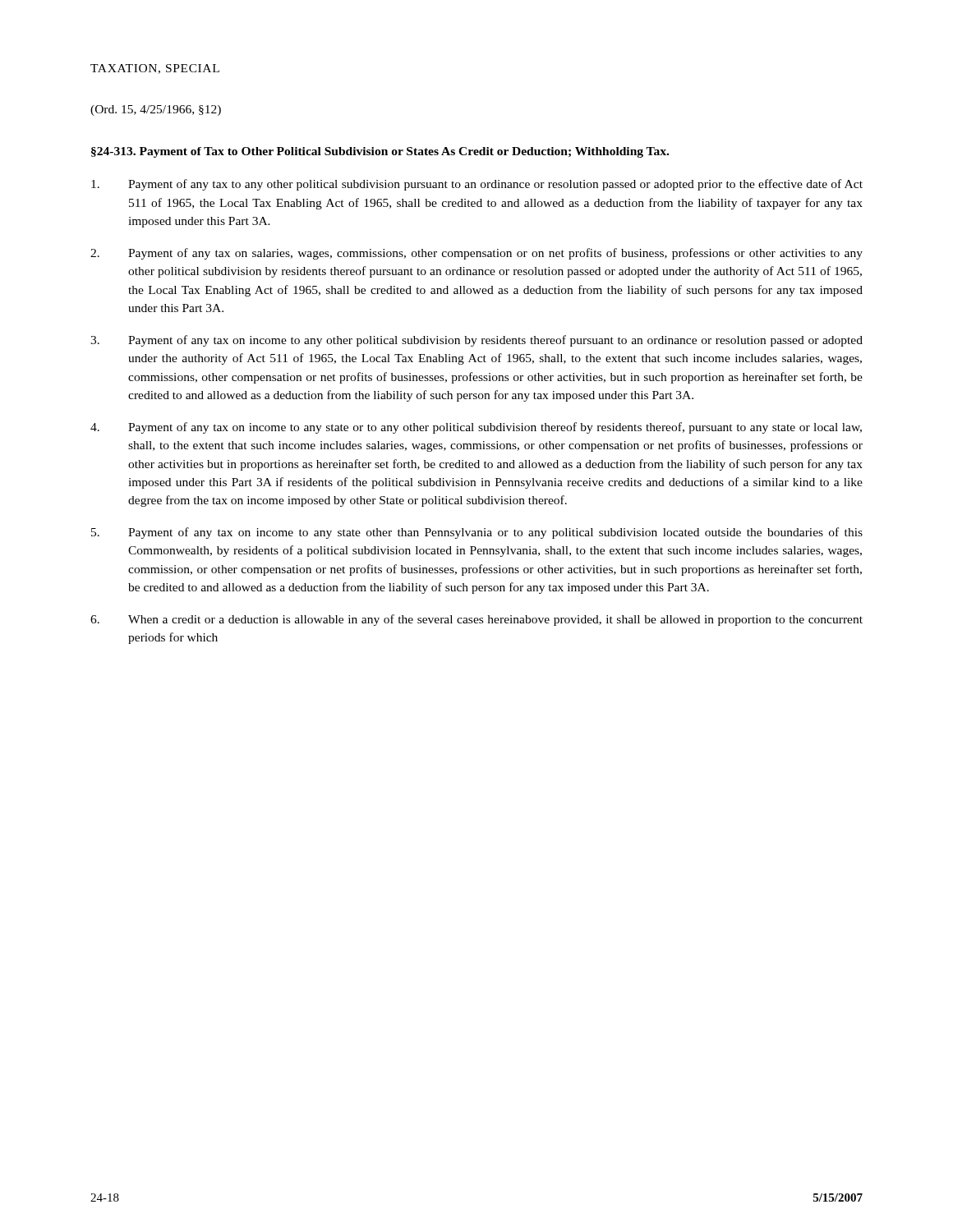Select the passage starting "6. When a credit or a deduction is"

476,629
